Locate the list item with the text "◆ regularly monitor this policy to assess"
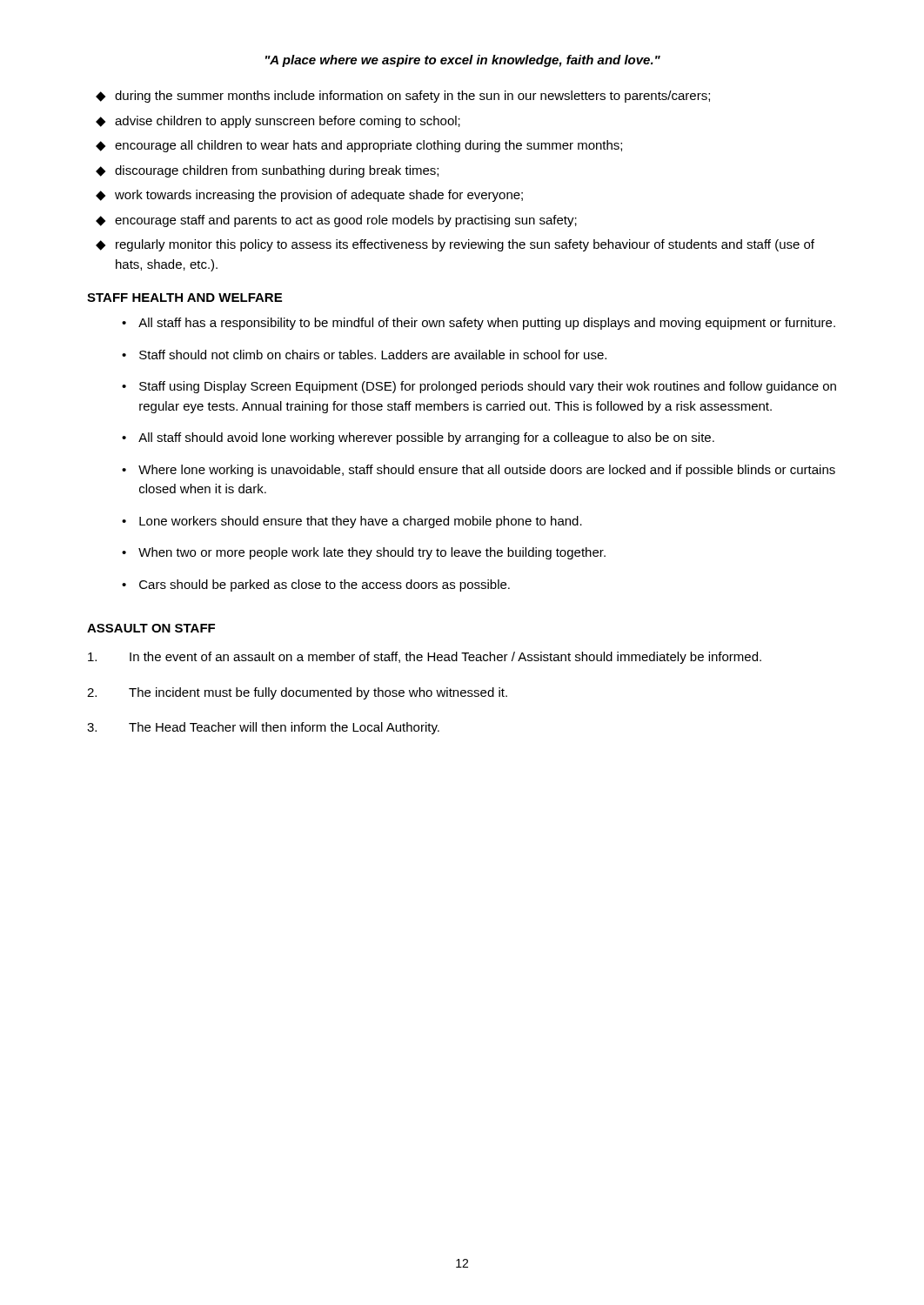 point(466,254)
